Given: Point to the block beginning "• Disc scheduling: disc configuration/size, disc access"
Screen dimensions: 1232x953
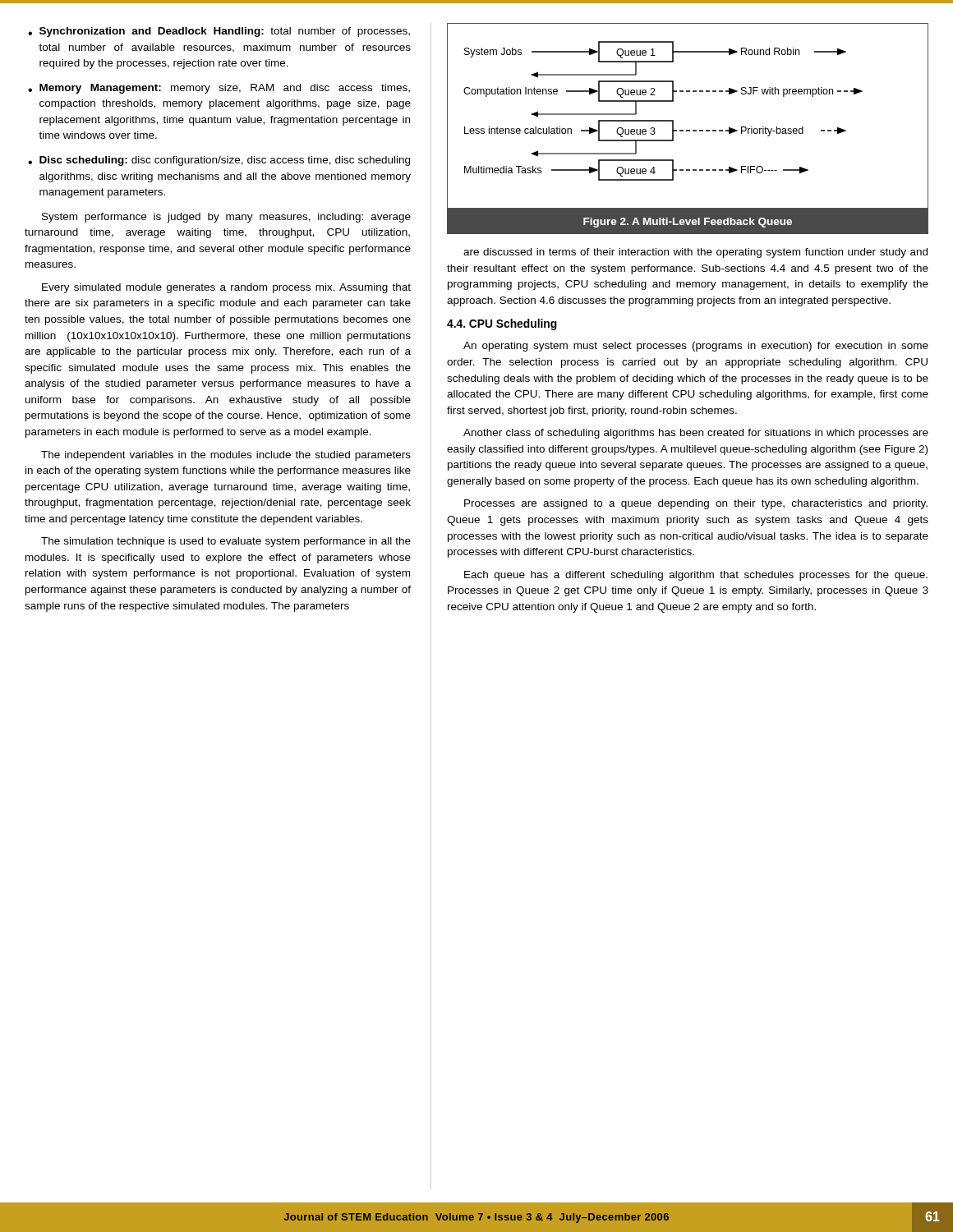Looking at the screenshot, I should pos(219,176).
